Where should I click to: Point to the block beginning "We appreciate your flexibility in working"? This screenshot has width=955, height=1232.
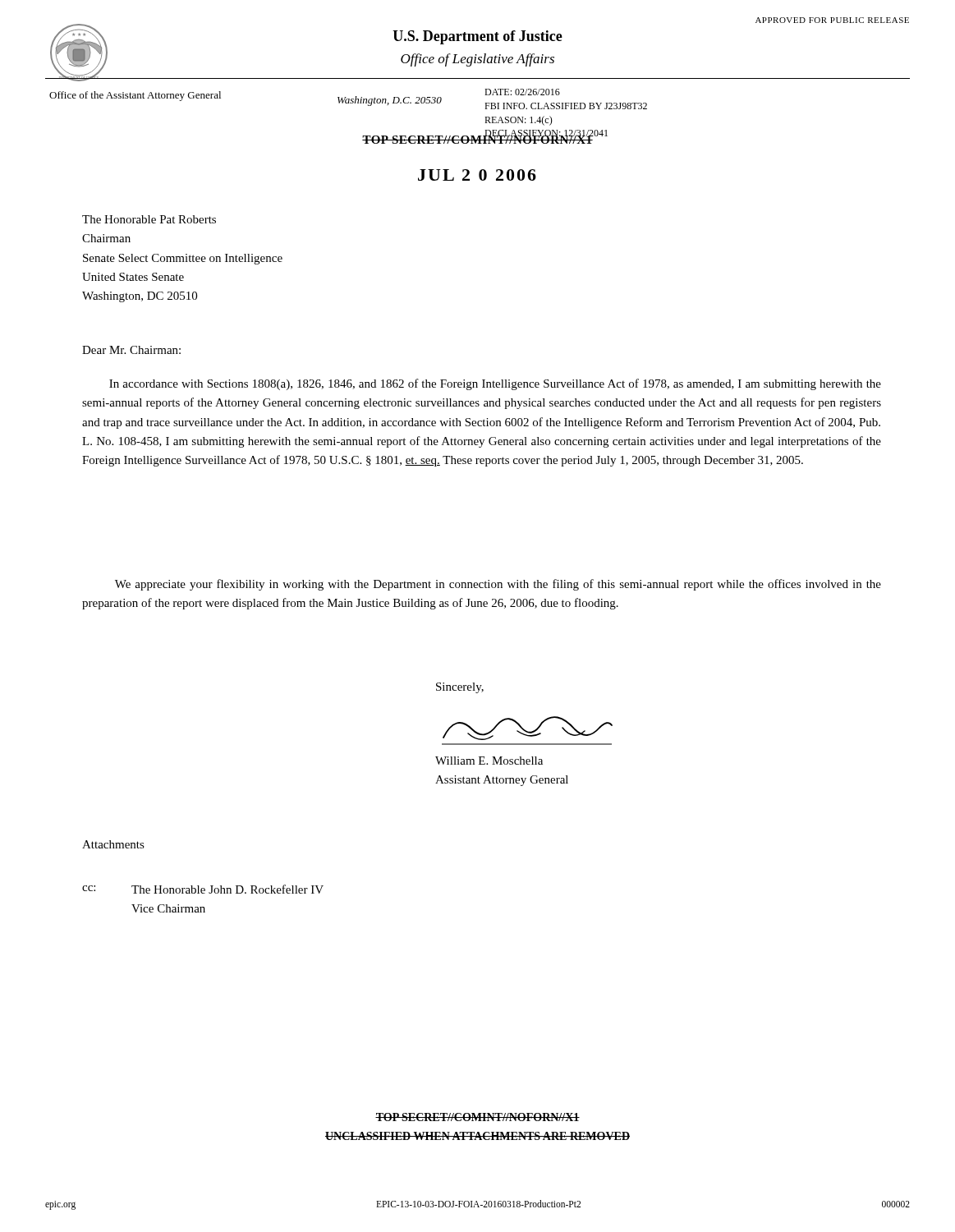482,594
